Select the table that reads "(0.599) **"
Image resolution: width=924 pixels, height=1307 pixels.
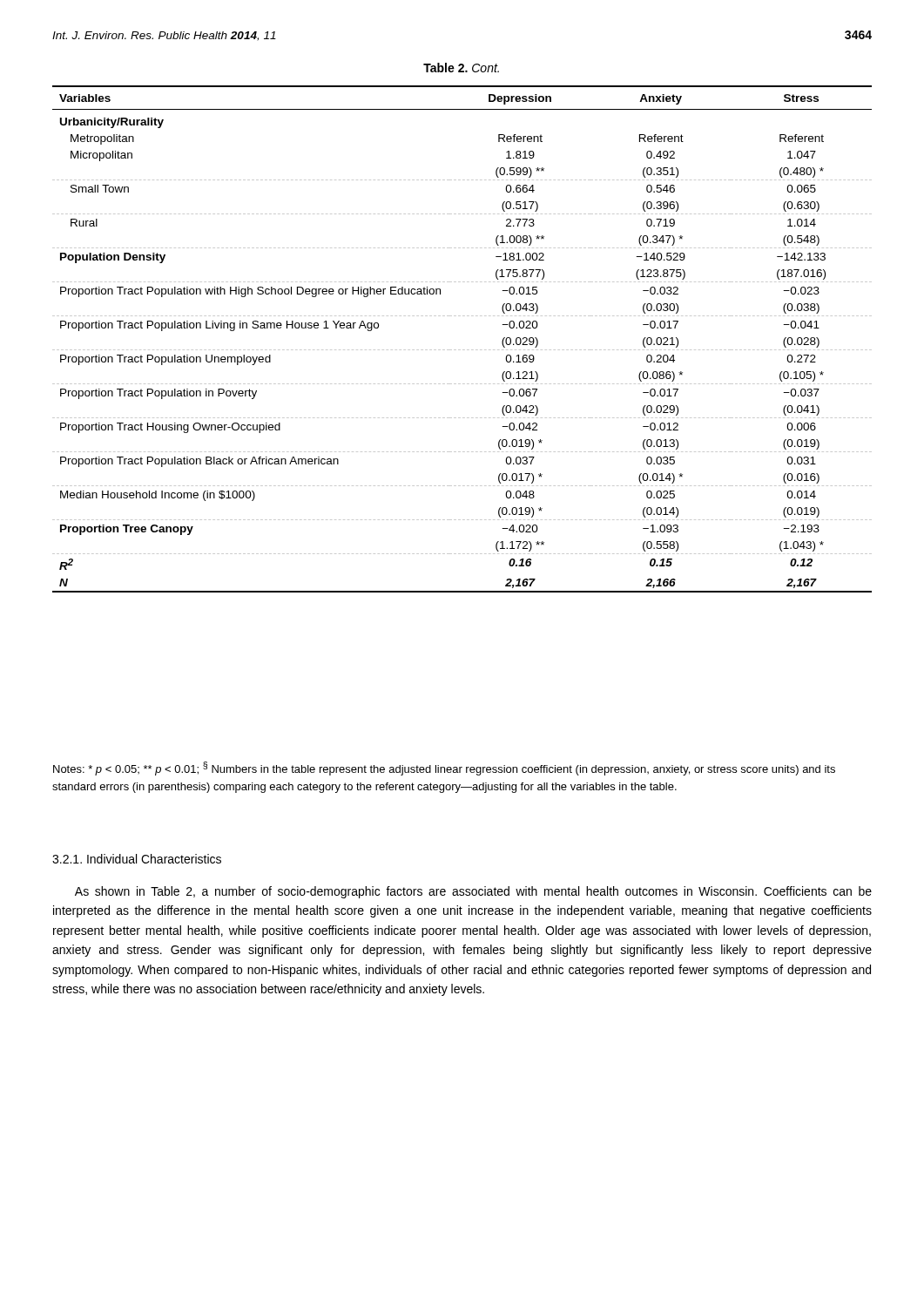pyautogui.click(x=462, y=339)
